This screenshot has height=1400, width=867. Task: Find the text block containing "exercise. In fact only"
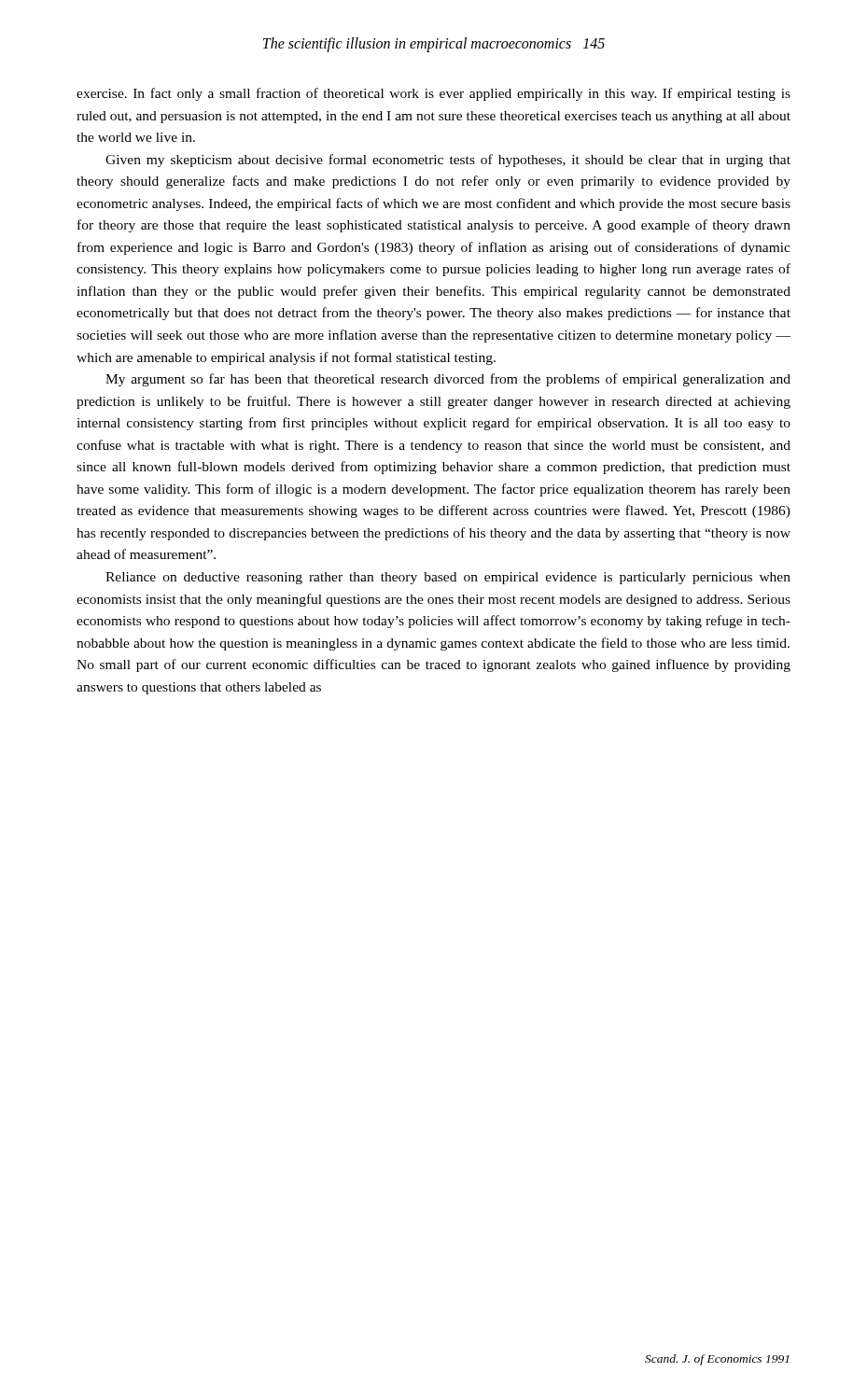(434, 115)
